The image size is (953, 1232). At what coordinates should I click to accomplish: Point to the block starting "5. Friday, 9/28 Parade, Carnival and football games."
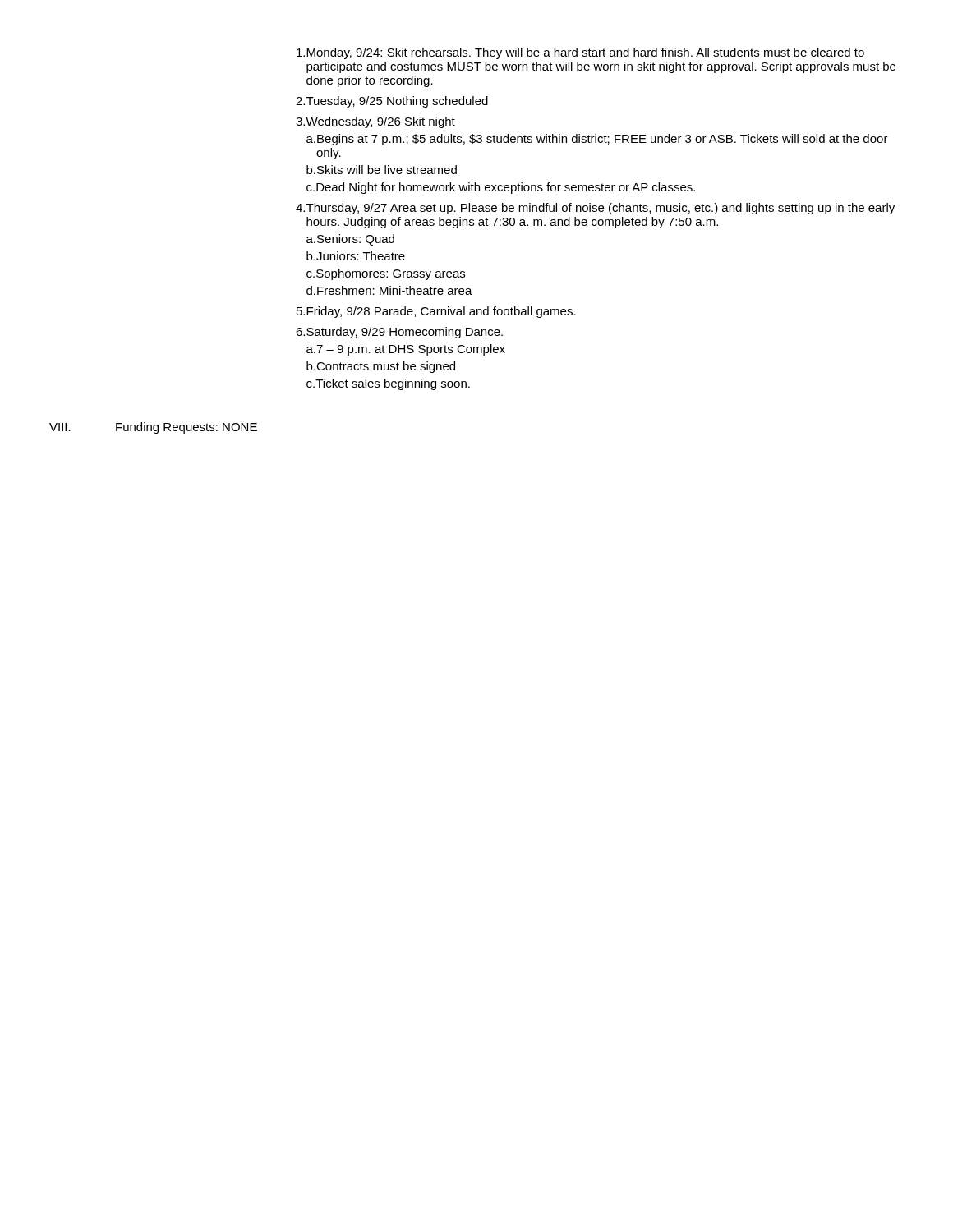436,311
